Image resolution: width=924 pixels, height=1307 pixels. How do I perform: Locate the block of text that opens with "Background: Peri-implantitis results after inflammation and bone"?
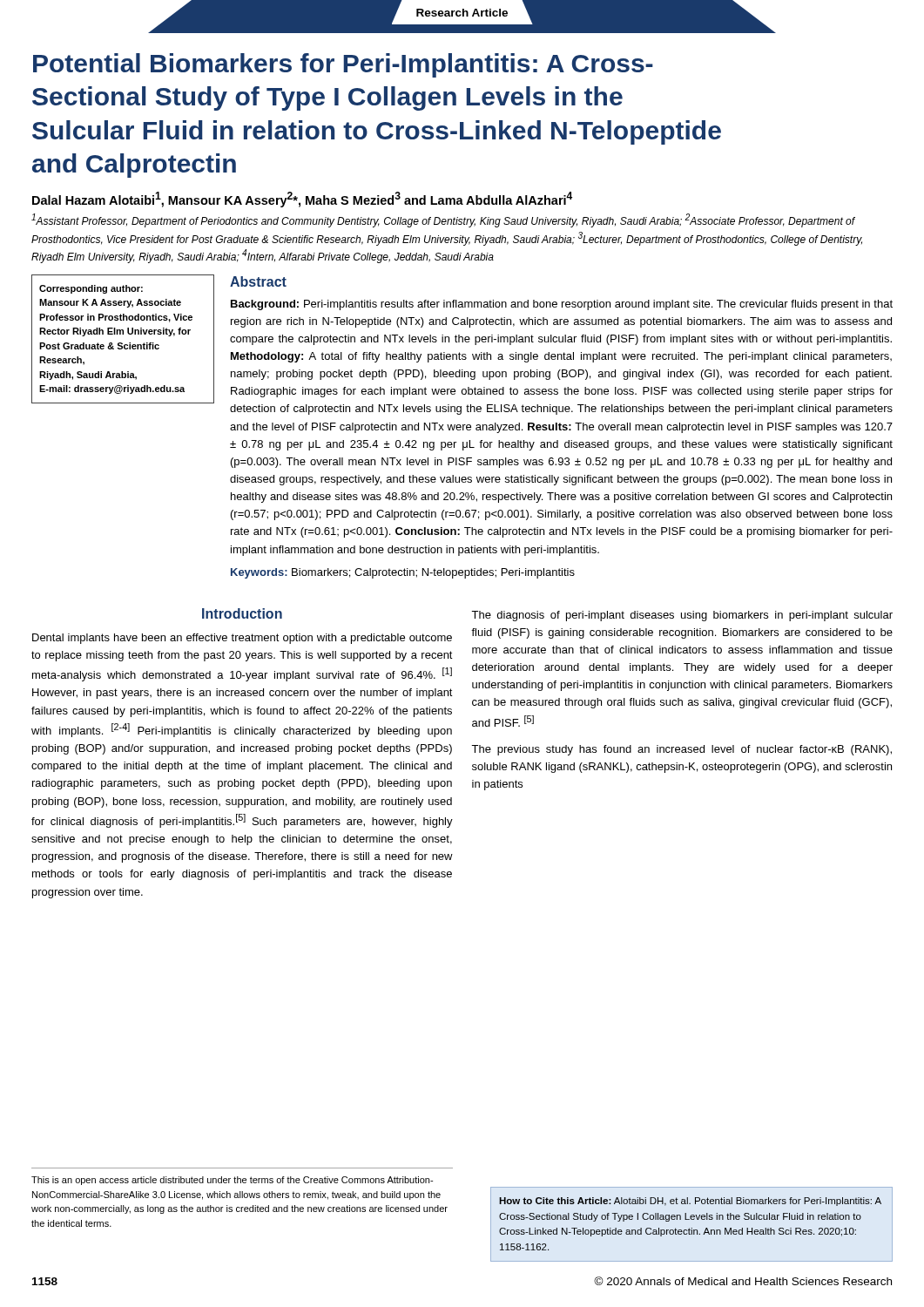(x=561, y=426)
